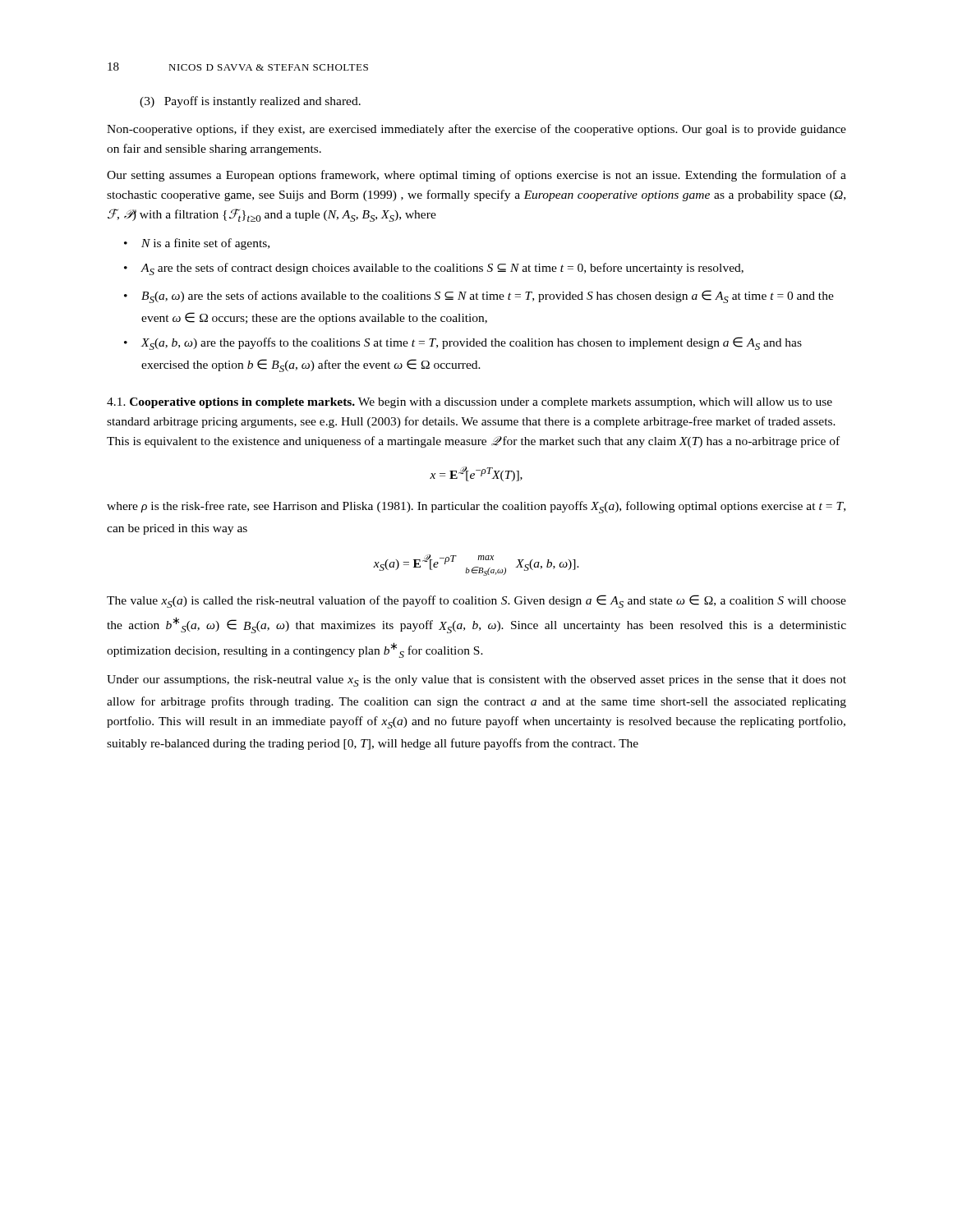Click on the list item containing "• BS(a, ω)"
This screenshot has width=953, height=1232.
coord(485,306)
